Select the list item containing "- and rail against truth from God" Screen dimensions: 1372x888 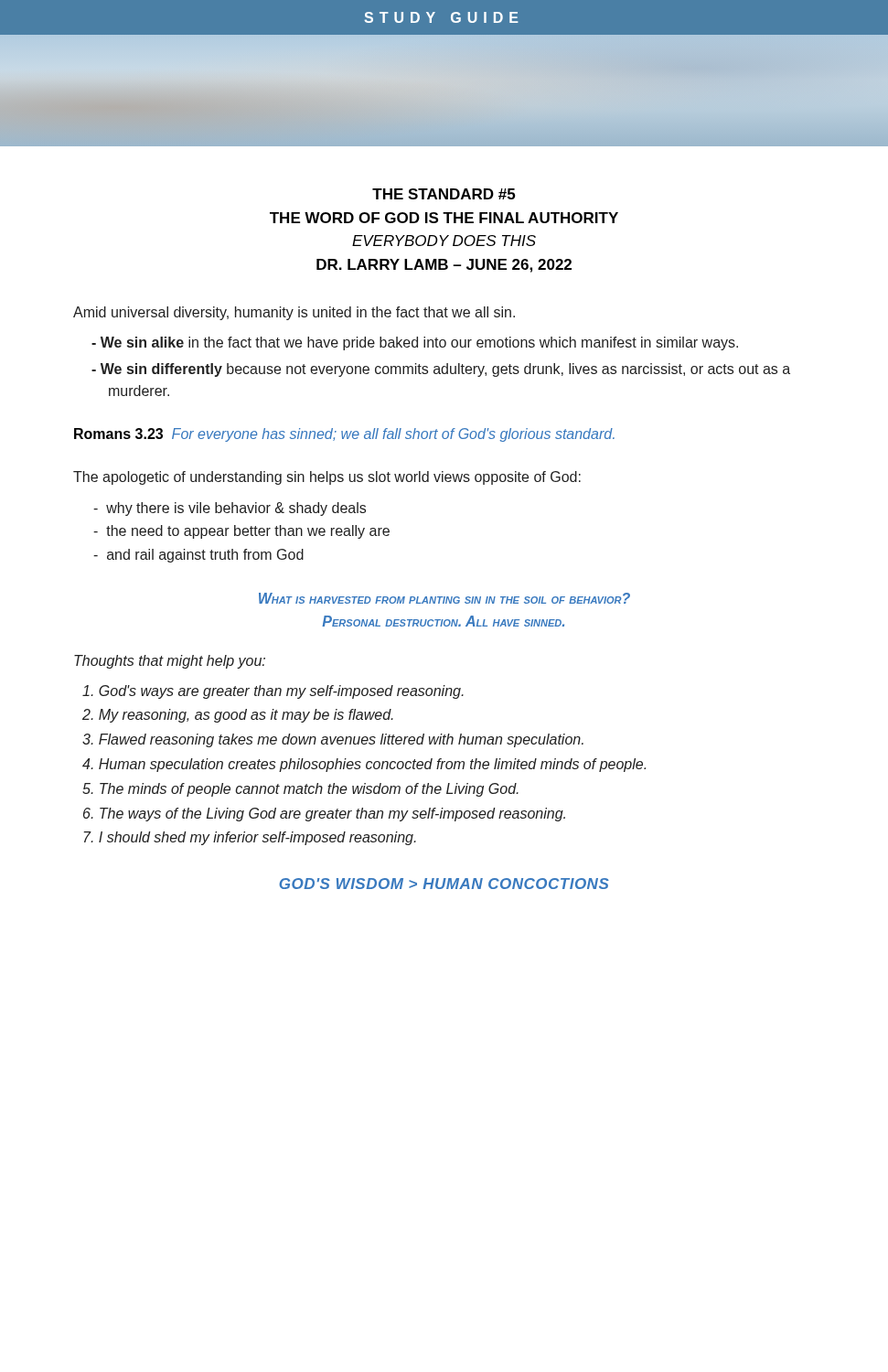[x=199, y=555]
